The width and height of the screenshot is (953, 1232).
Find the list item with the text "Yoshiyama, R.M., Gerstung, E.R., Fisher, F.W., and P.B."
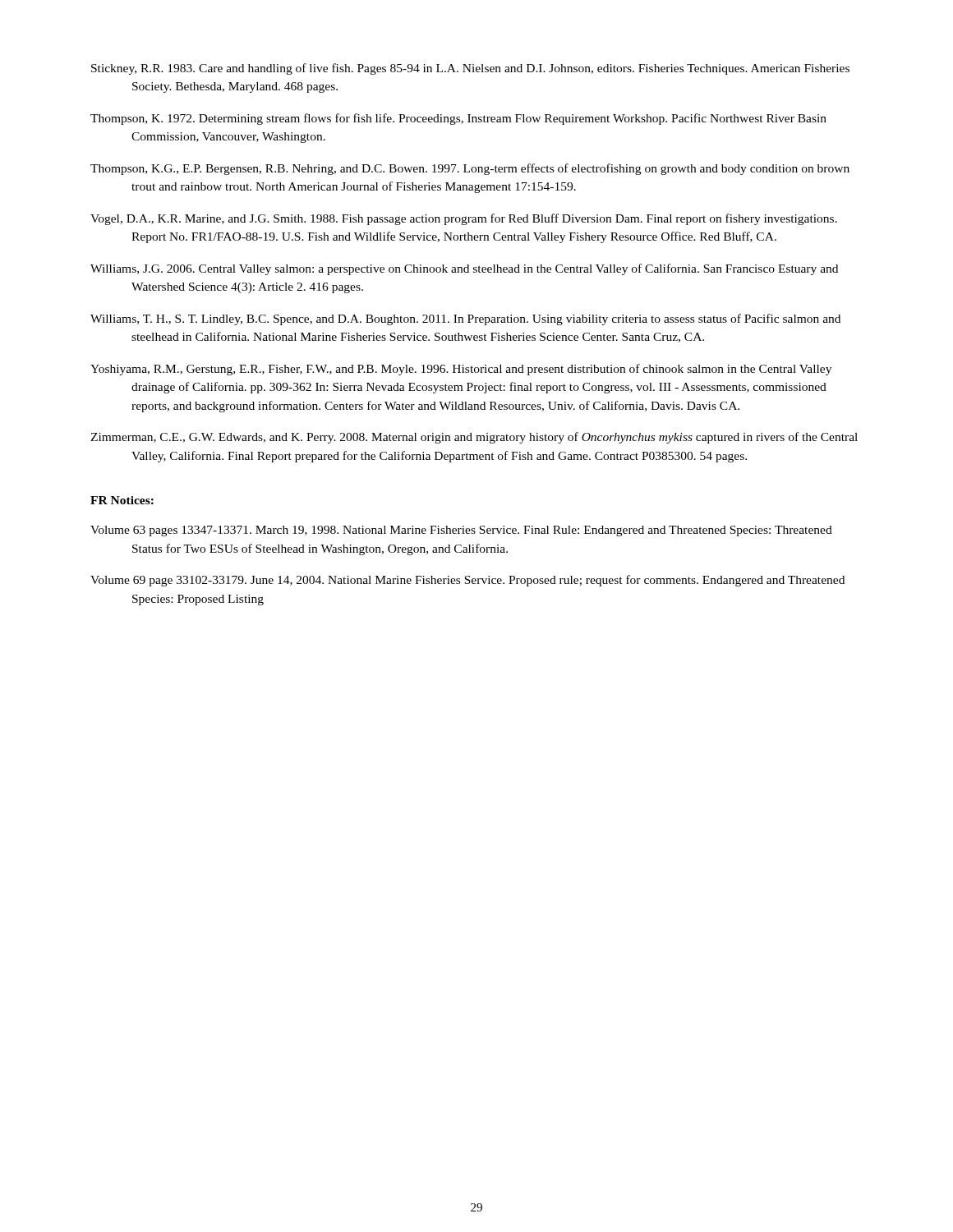point(461,387)
